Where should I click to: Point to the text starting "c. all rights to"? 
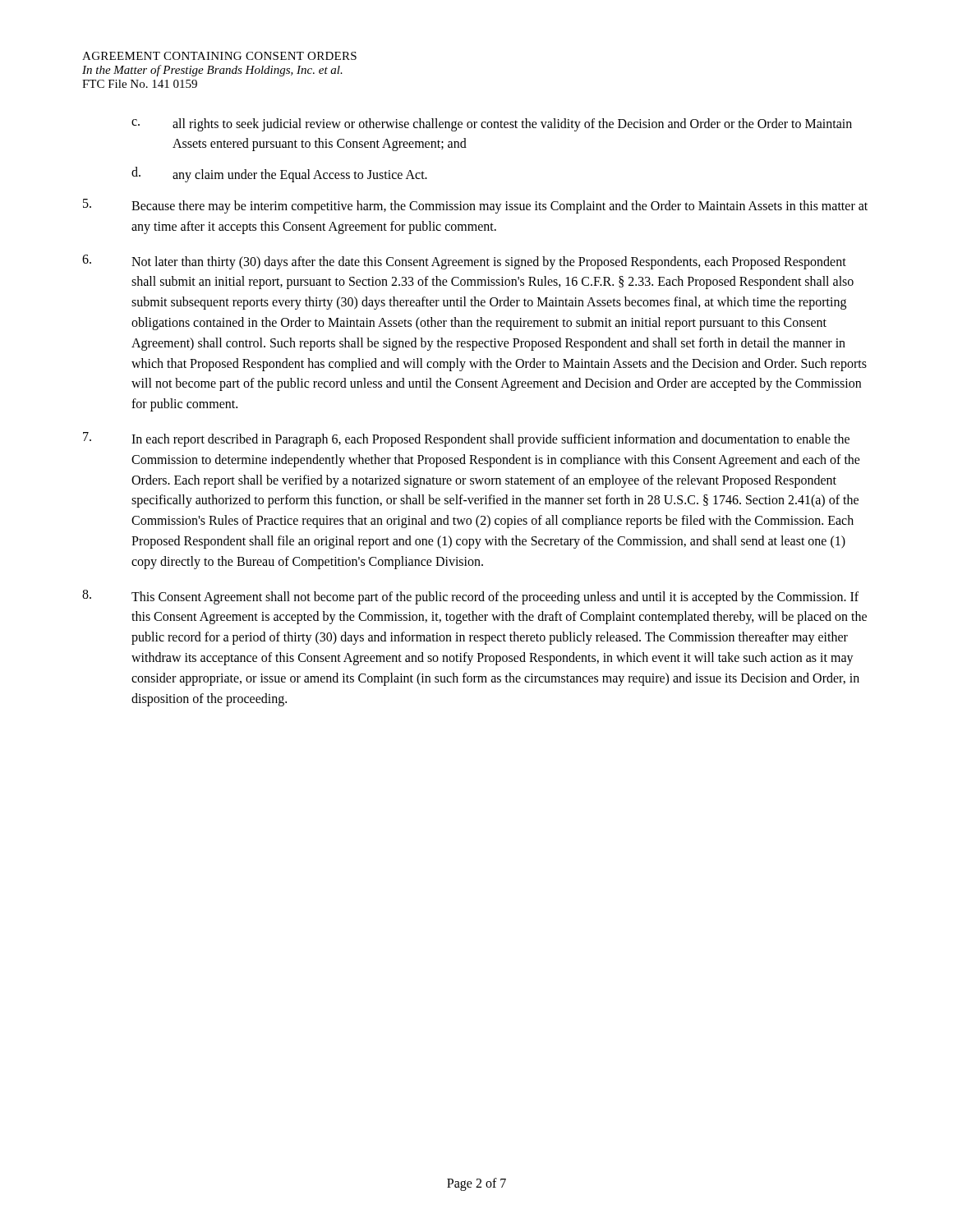tap(501, 134)
